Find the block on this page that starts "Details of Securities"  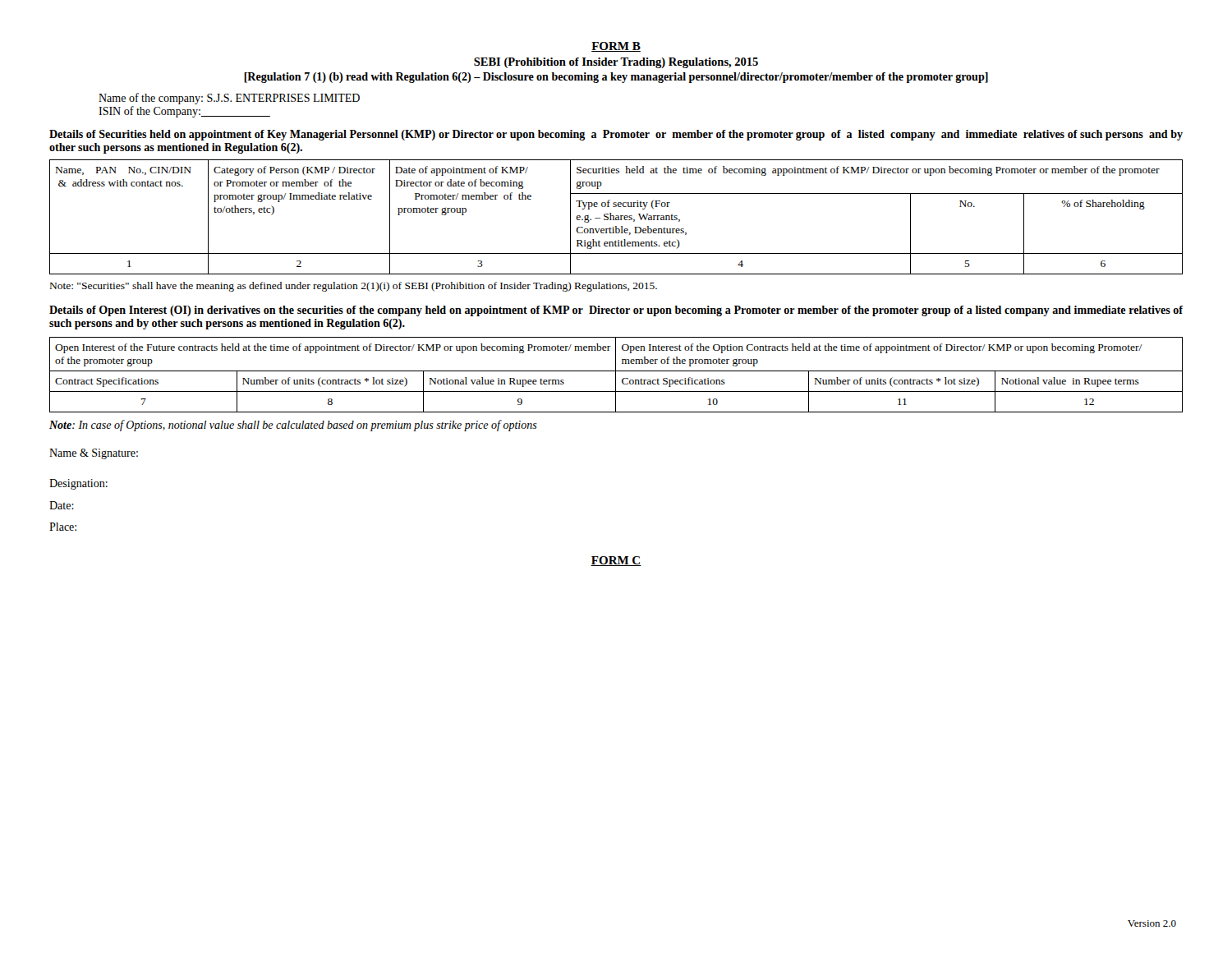click(x=616, y=141)
